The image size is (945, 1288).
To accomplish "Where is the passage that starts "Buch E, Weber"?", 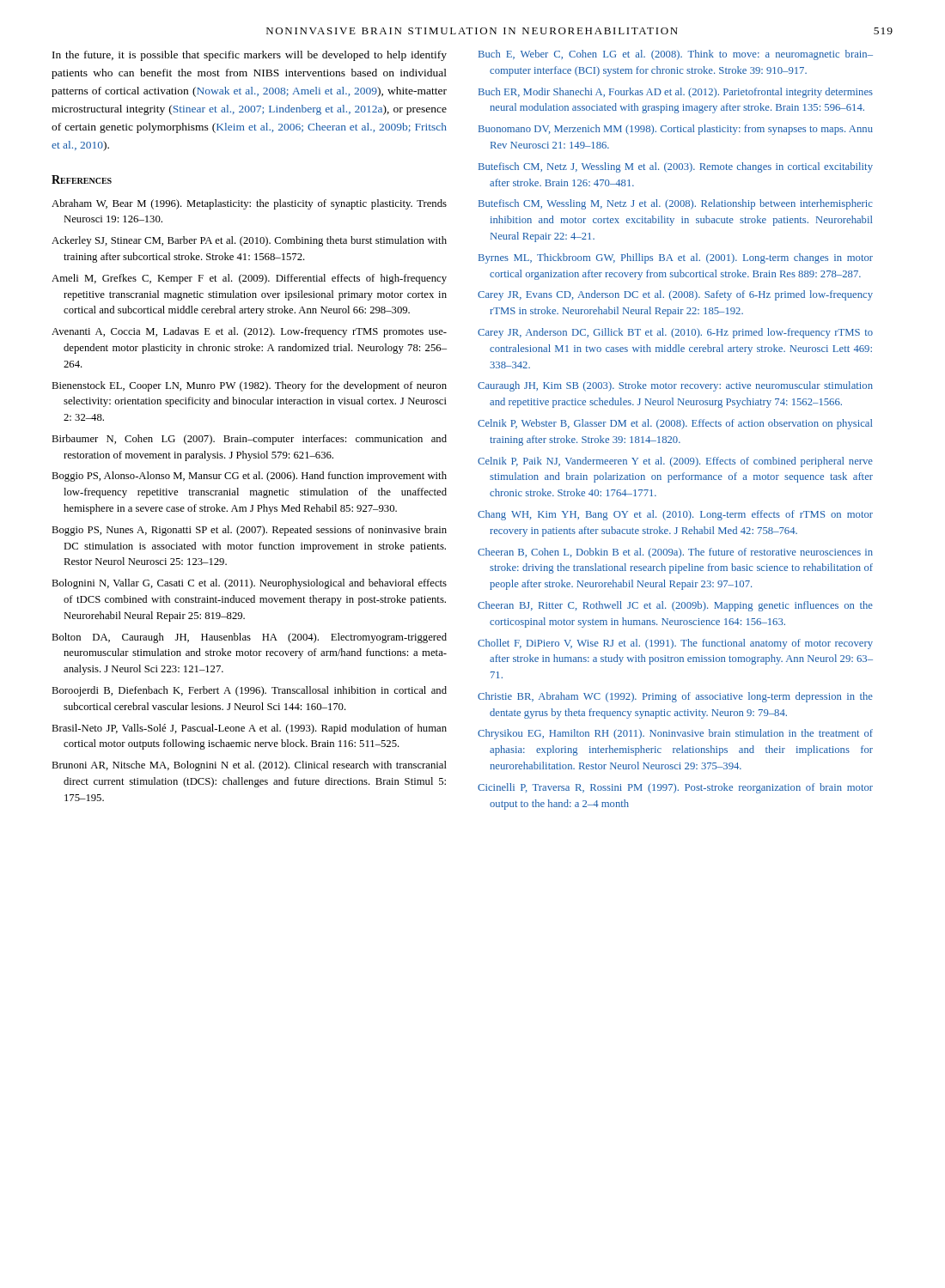I will point(675,62).
